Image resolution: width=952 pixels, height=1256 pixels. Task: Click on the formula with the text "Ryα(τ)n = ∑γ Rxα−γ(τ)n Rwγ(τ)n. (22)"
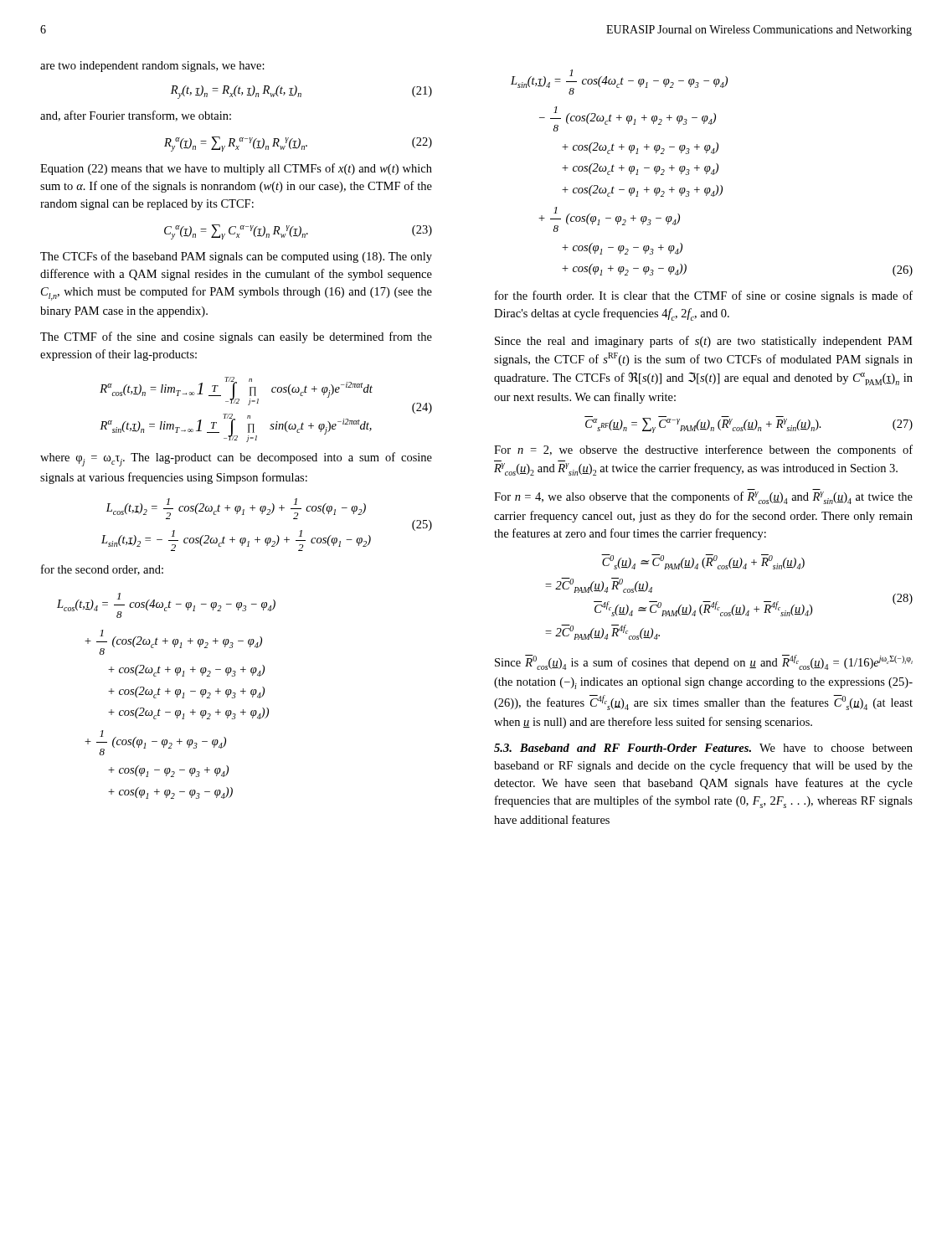click(236, 142)
